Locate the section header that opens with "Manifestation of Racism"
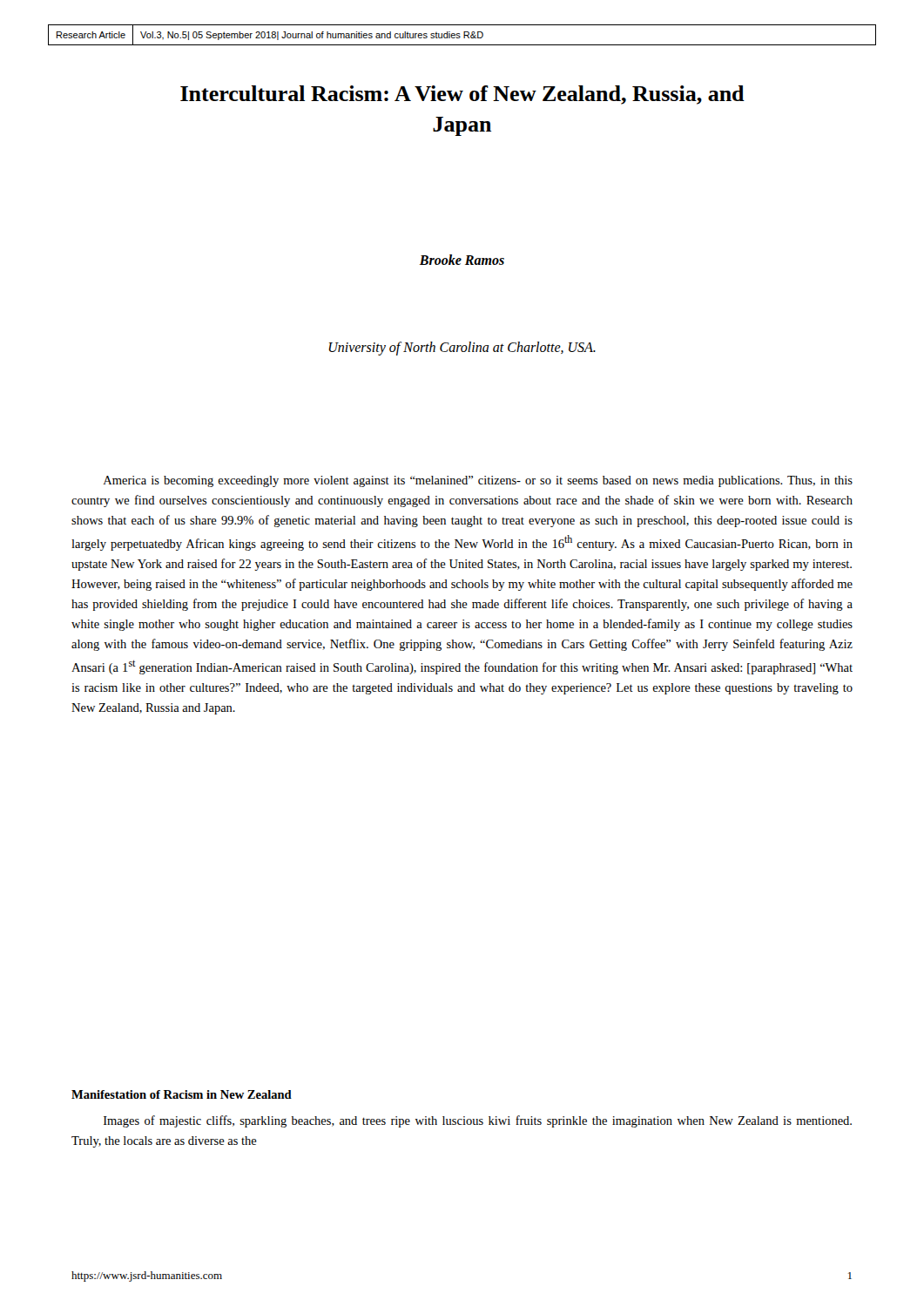The height and width of the screenshot is (1307, 924). pyautogui.click(x=181, y=1094)
